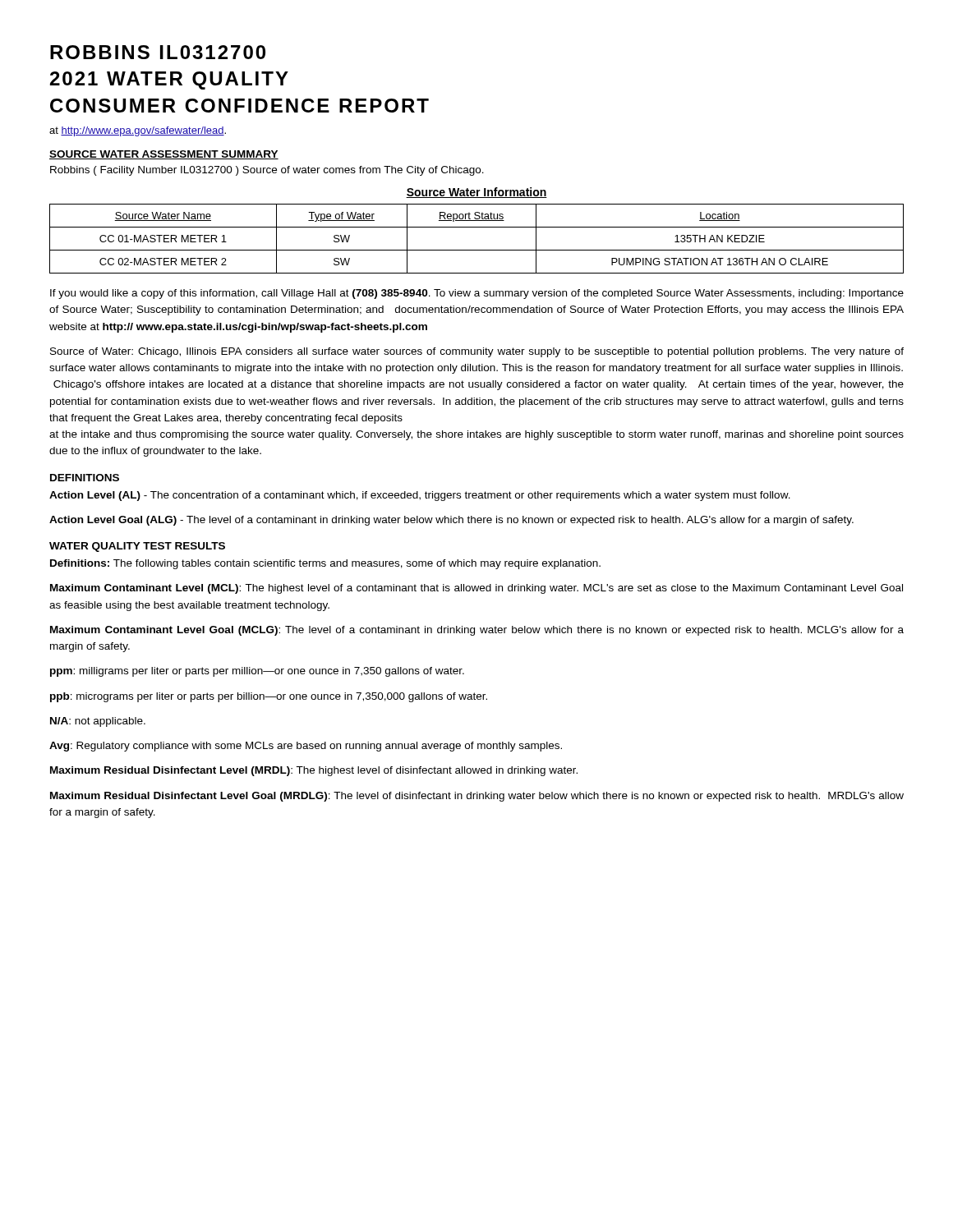Select the element starting "ppb: micrograms per"

click(269, 696)
